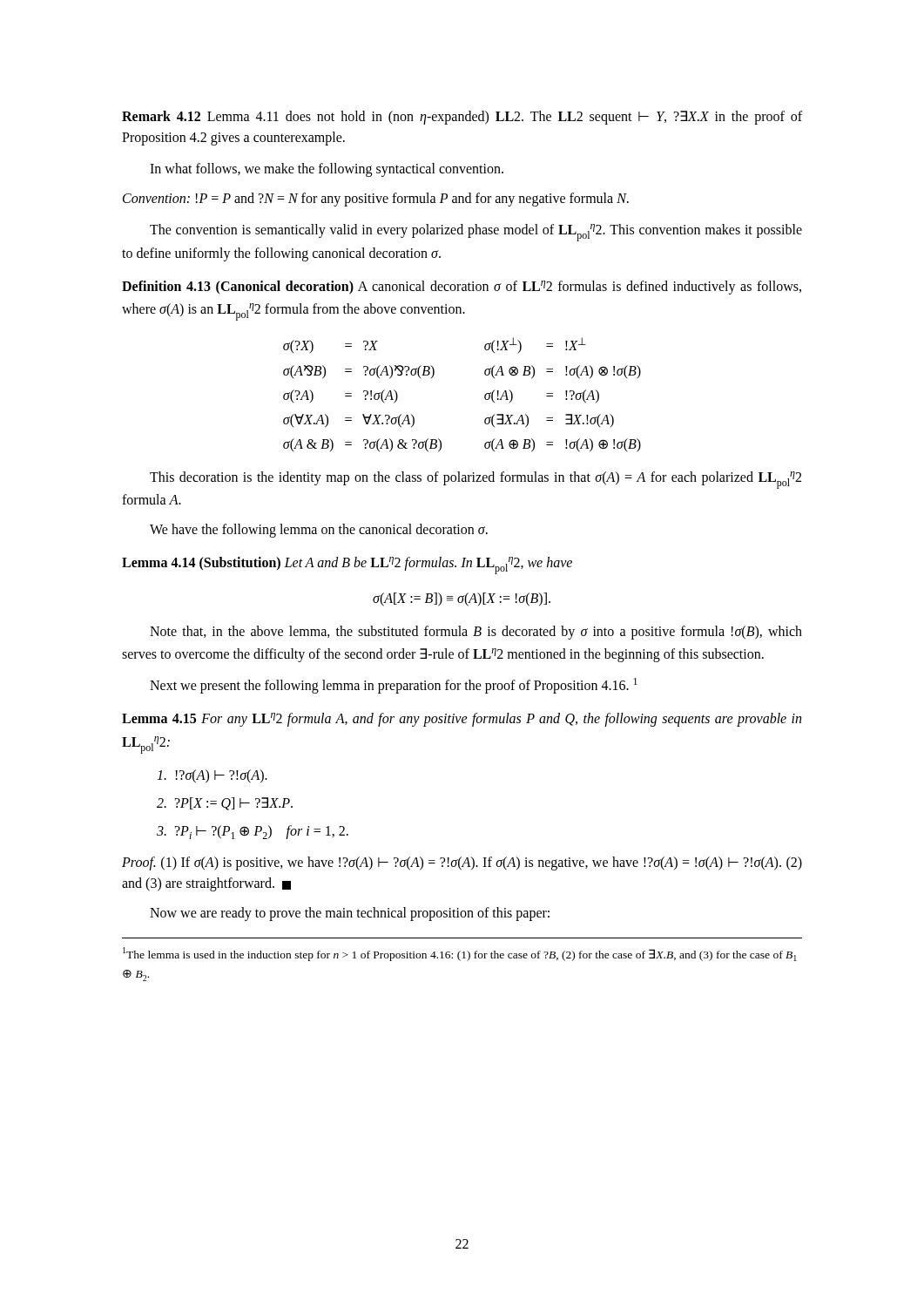Navigate to the block starting "Remark 4.12 Lemma 4.11 does not"
Viewport: 924px width, 1307px height.
coord(462,127)
